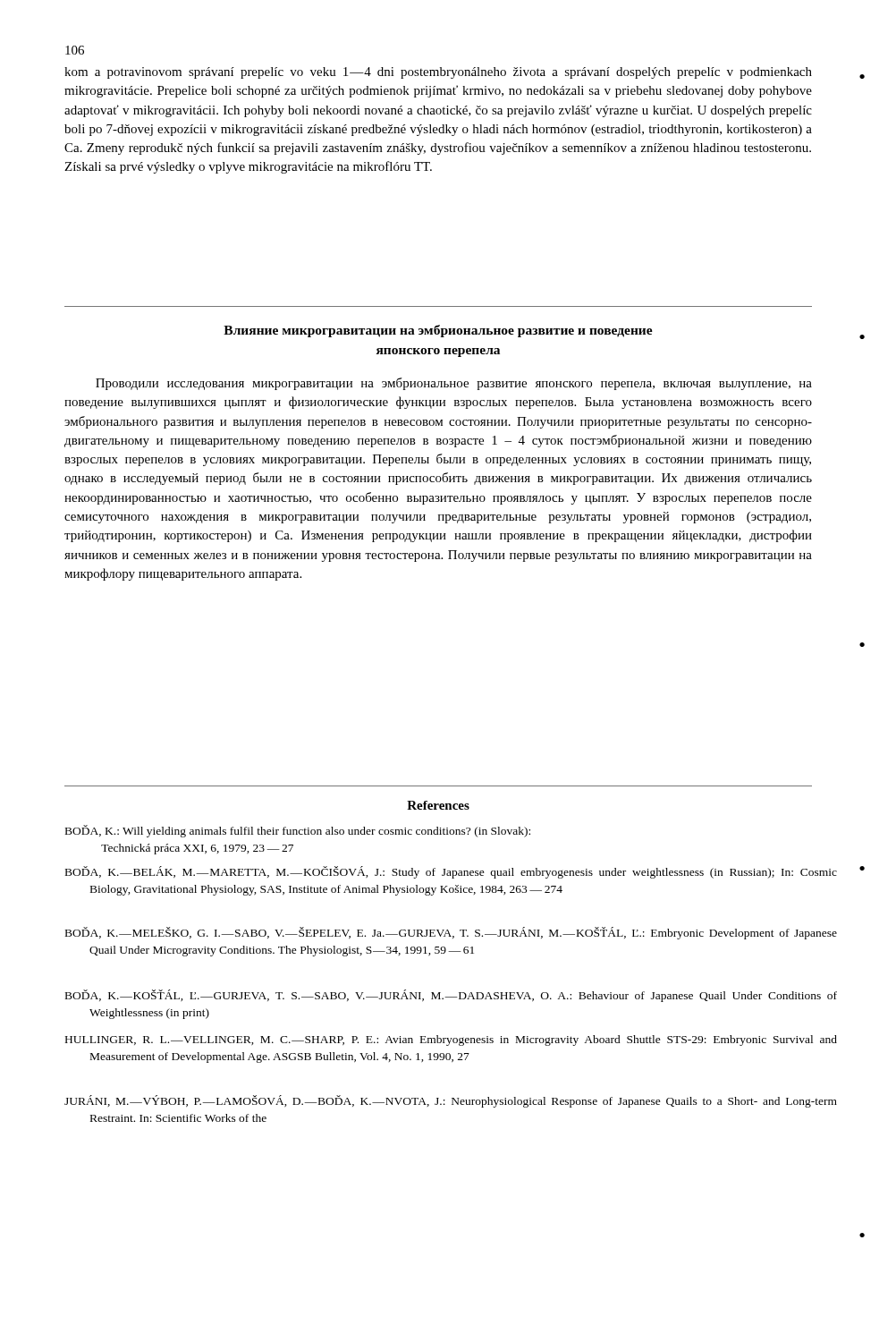
Task: Where is the passage that starts "JURÁNI, M. — VÝBOH,"?
Action: (x=451, y=1109)
